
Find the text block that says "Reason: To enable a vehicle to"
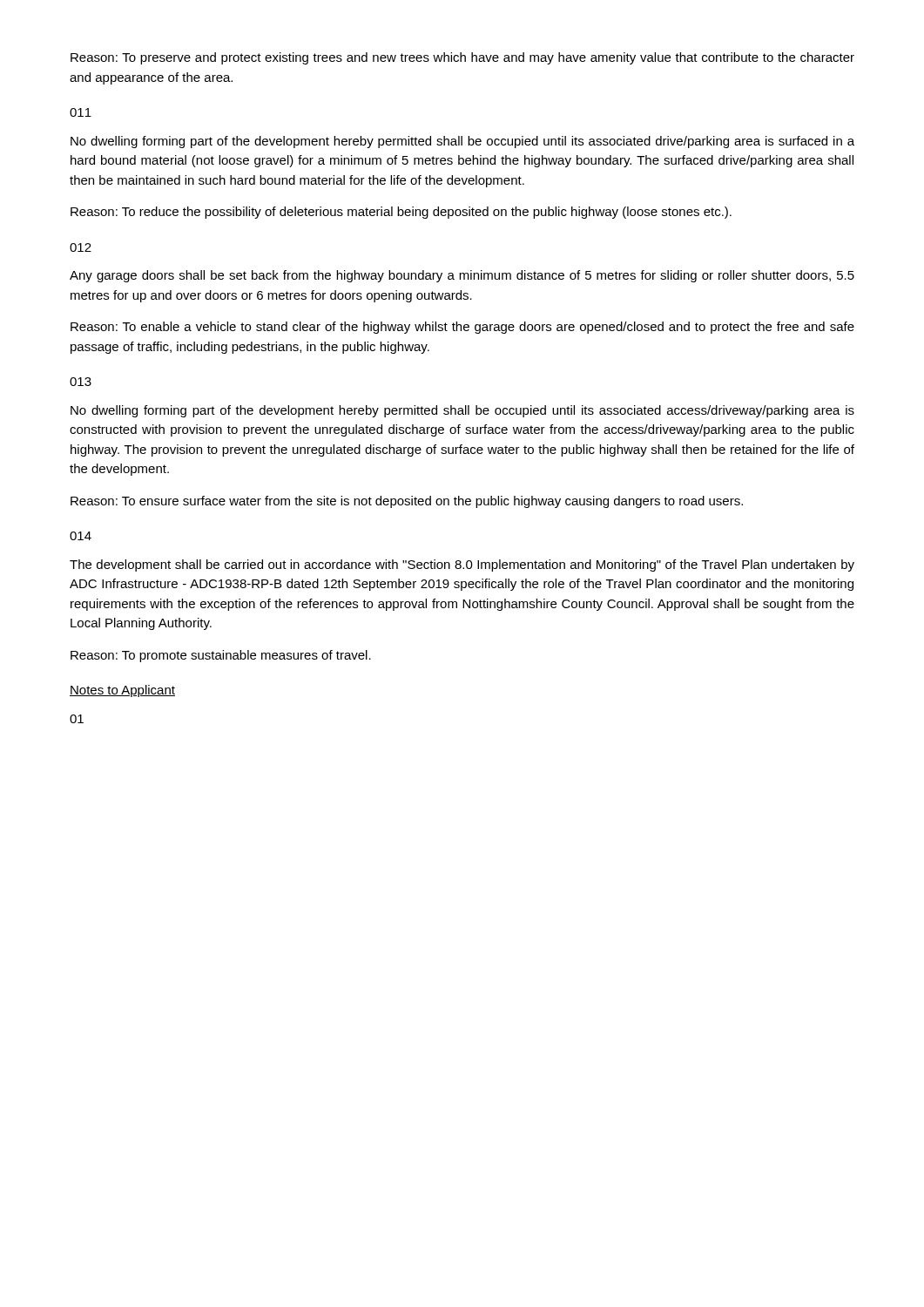(x=462, y=337)
